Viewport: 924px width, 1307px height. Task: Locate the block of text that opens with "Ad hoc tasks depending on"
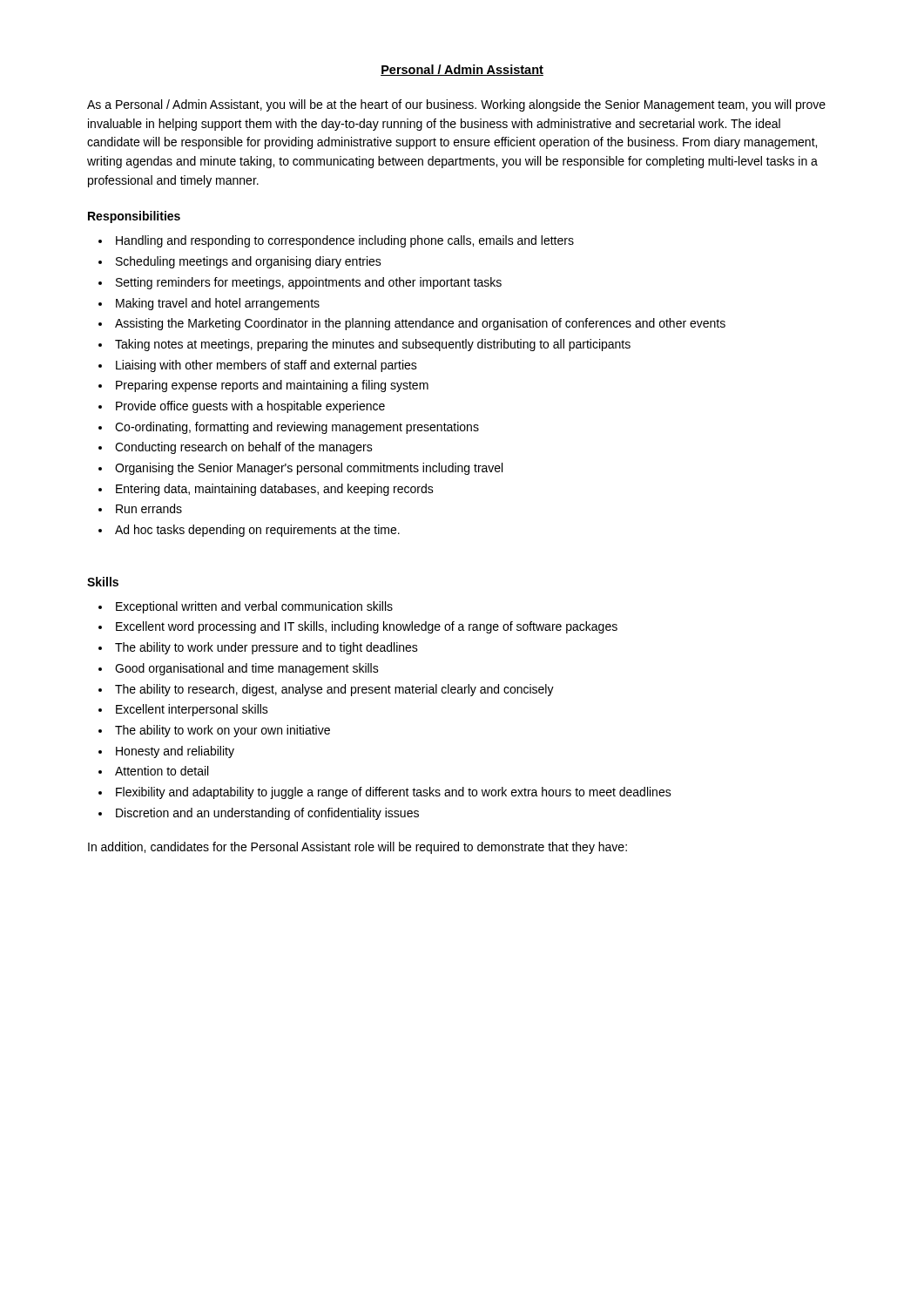(x=258, y=530)
